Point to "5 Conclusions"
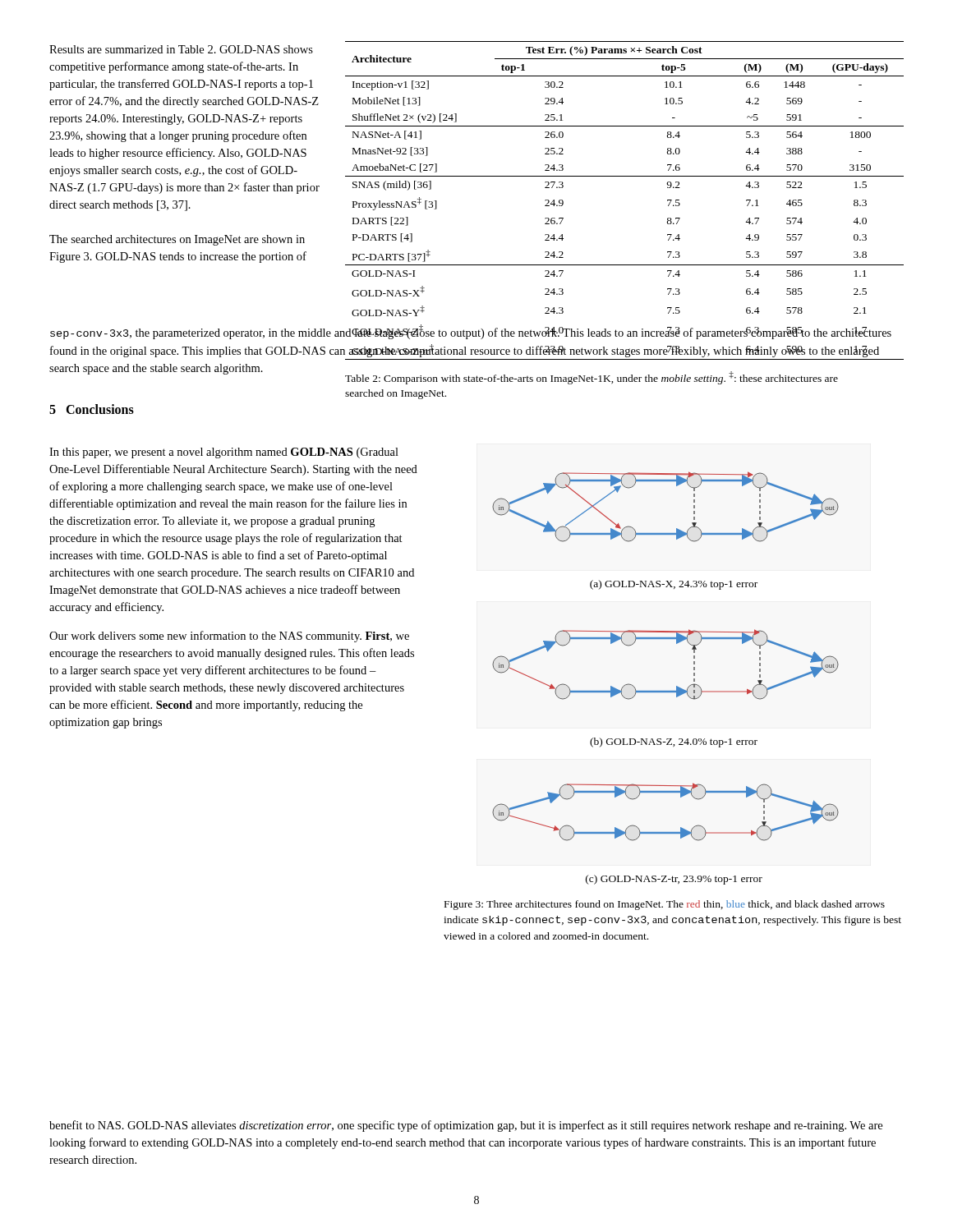Image resolution: width=953 pixels, height=1232 pixels. (91, 409)
